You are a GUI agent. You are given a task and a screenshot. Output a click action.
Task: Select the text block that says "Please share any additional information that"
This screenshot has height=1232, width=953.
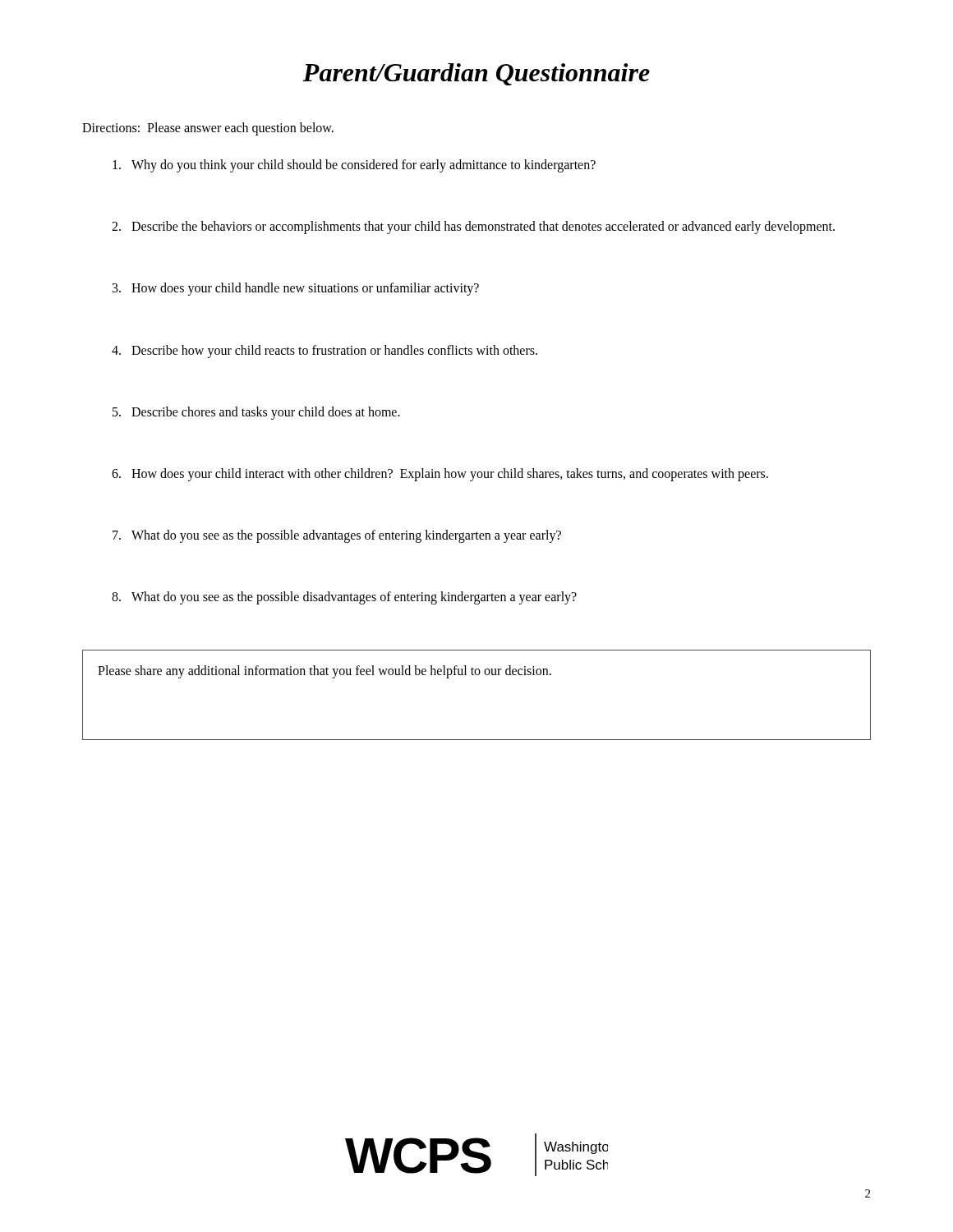pos(325,670)
